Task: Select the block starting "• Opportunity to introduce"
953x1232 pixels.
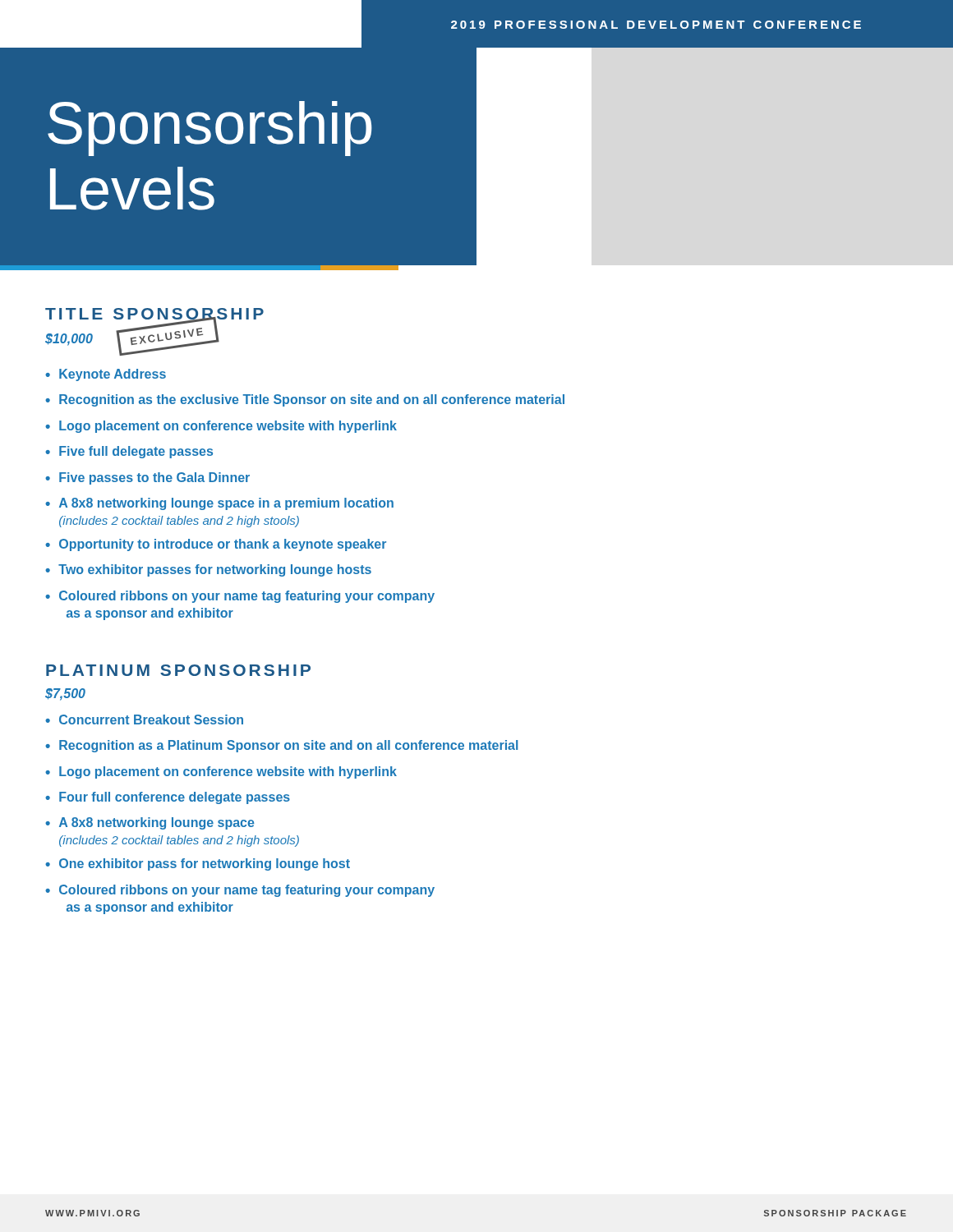Action: pyautogui.click(x=216, y=545)
